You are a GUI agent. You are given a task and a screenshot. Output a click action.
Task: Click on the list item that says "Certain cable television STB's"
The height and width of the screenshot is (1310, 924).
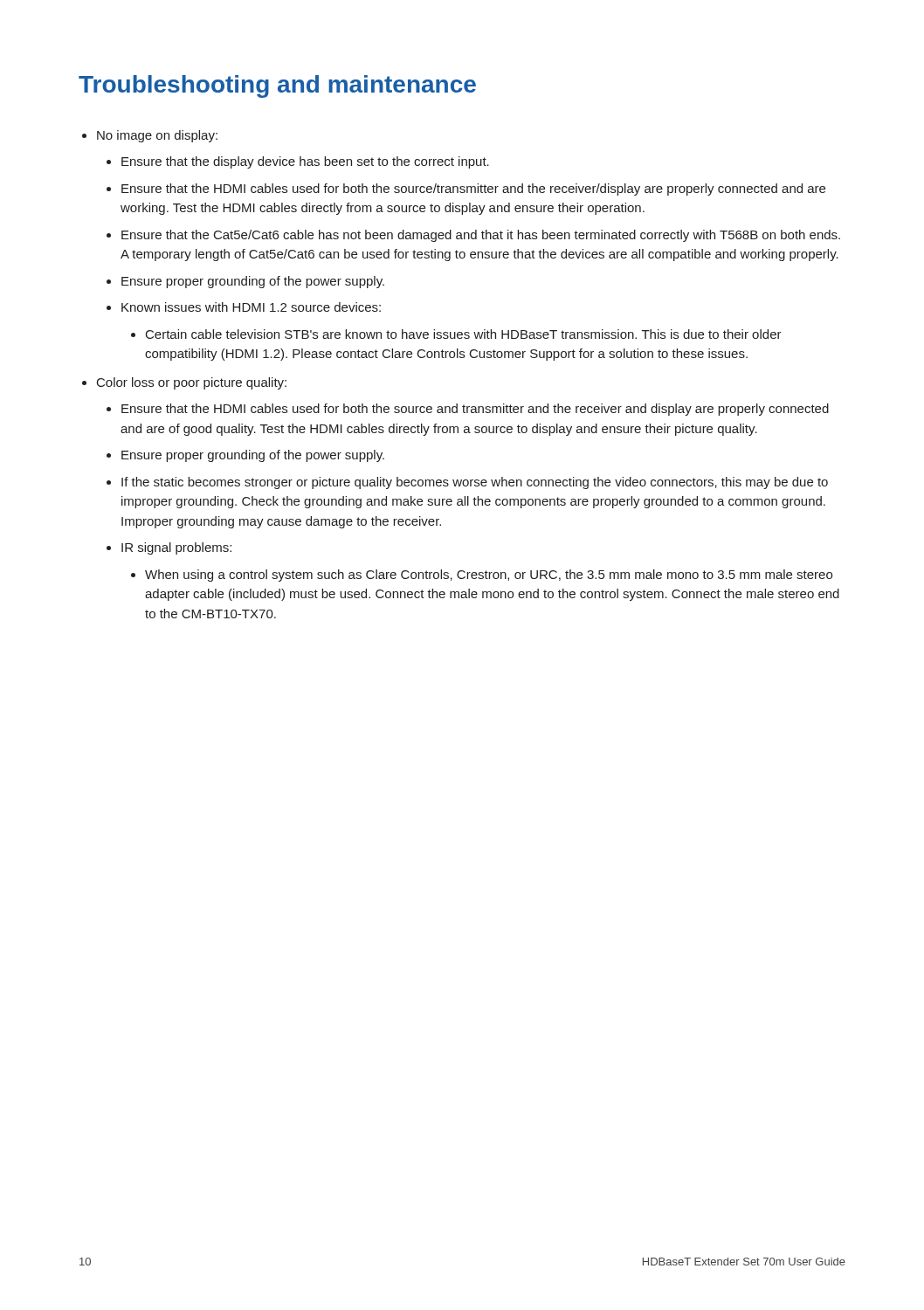click(463, 344)
